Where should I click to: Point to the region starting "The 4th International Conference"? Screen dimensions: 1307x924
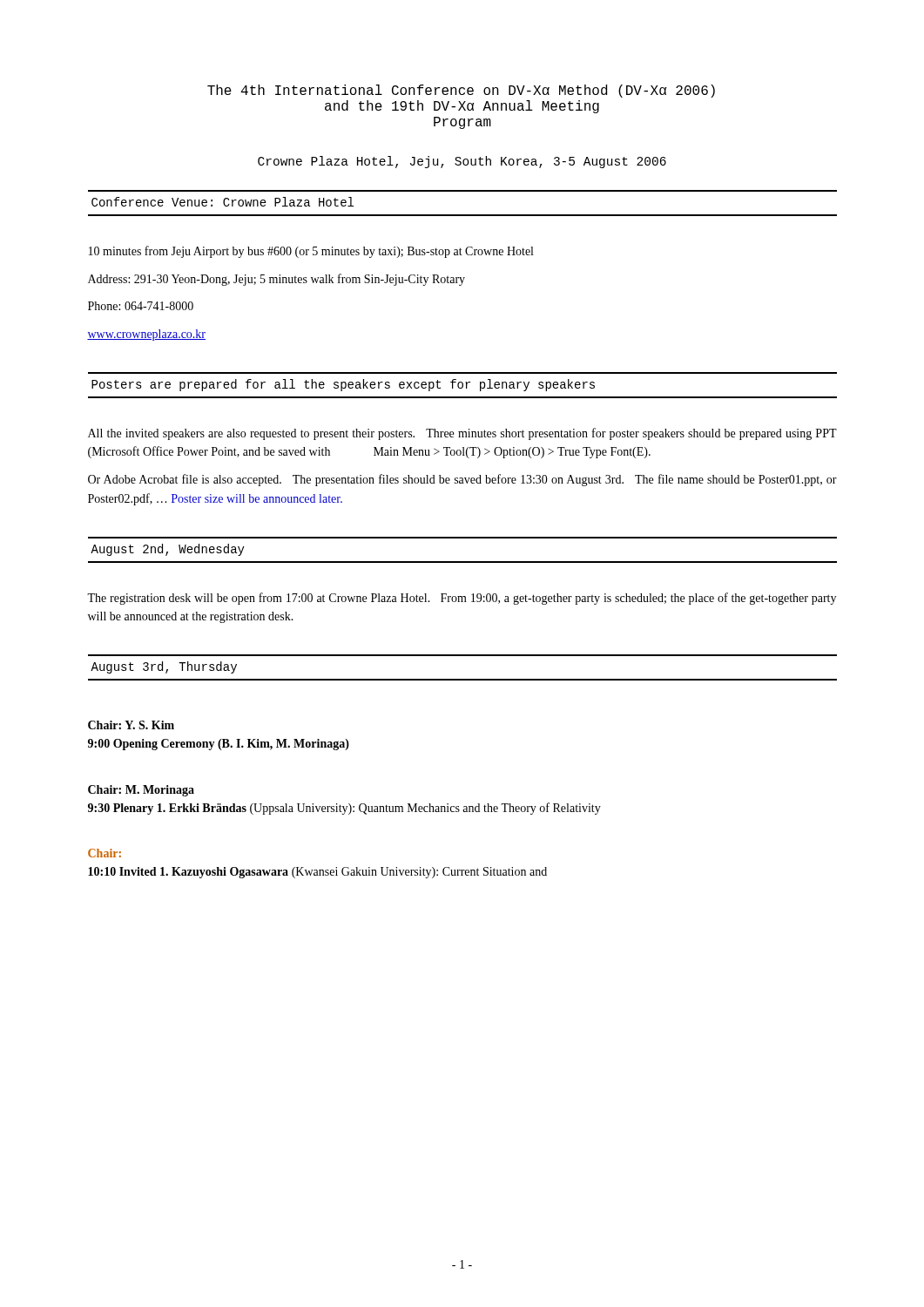462,107
